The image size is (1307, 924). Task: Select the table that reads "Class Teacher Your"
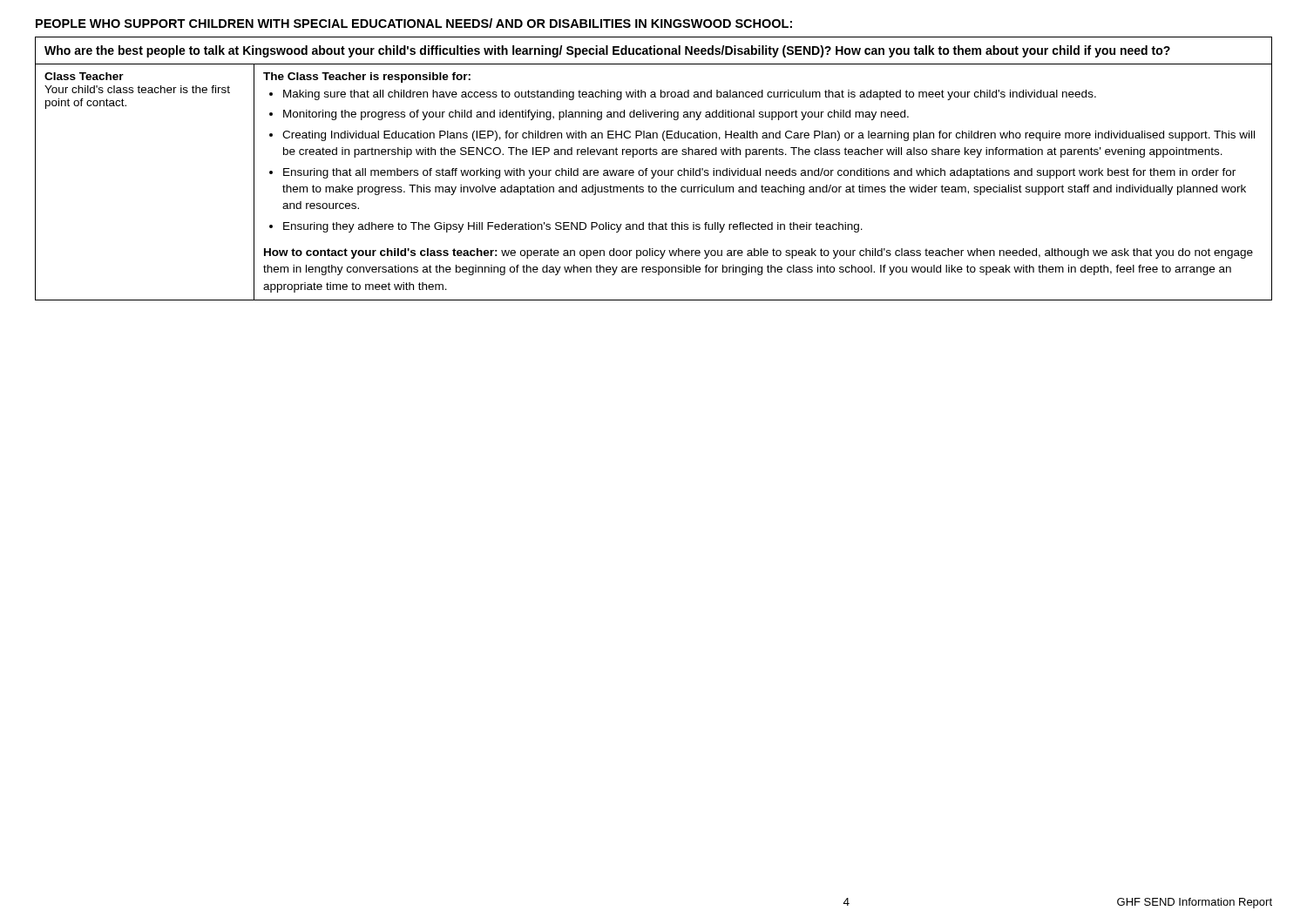654,168
